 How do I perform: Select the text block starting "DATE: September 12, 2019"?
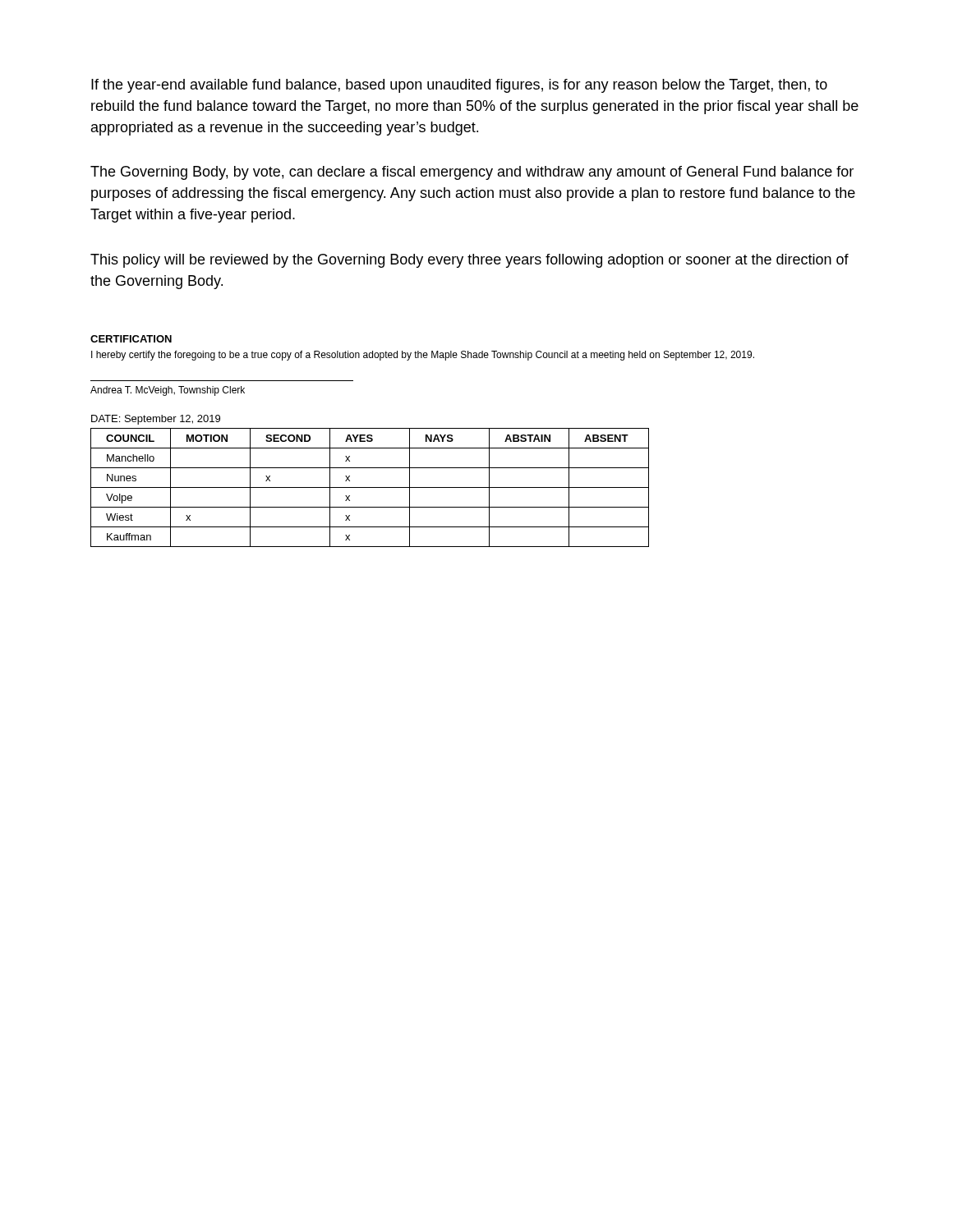[156, 418]
